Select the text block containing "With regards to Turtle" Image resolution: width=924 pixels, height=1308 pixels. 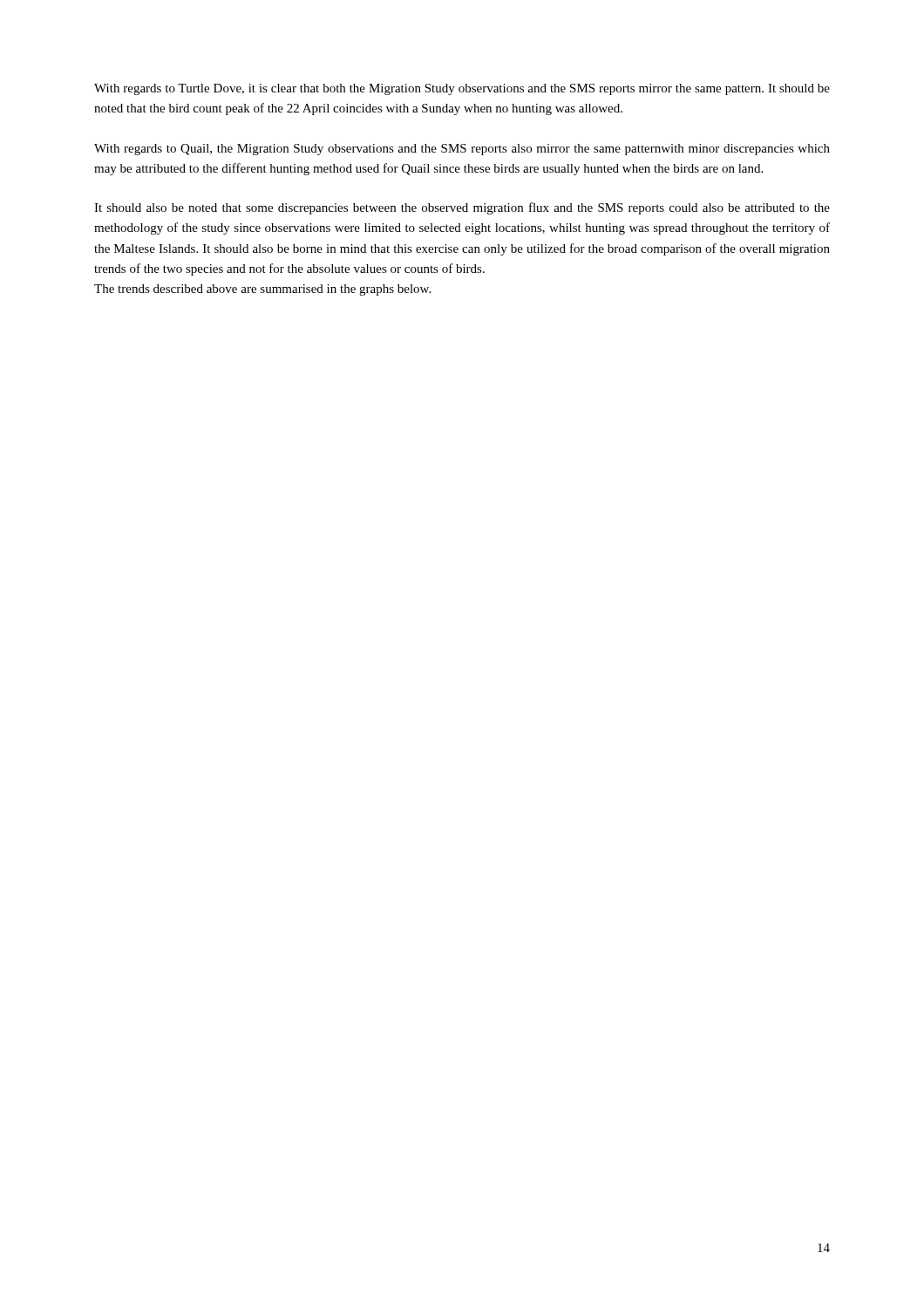coord(462,98)
